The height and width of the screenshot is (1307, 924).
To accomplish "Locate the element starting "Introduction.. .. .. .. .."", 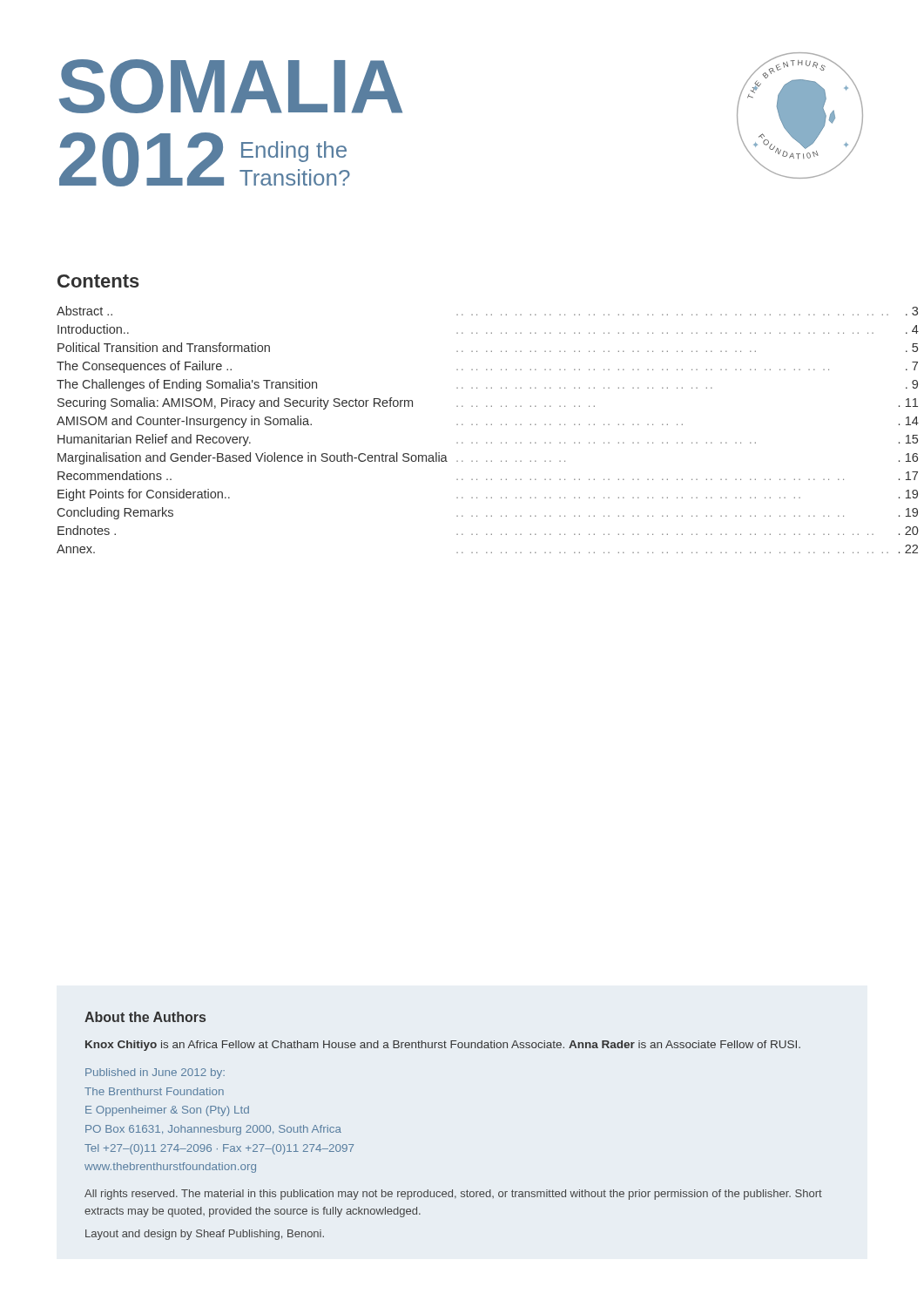I will click(x=488, y=329).
